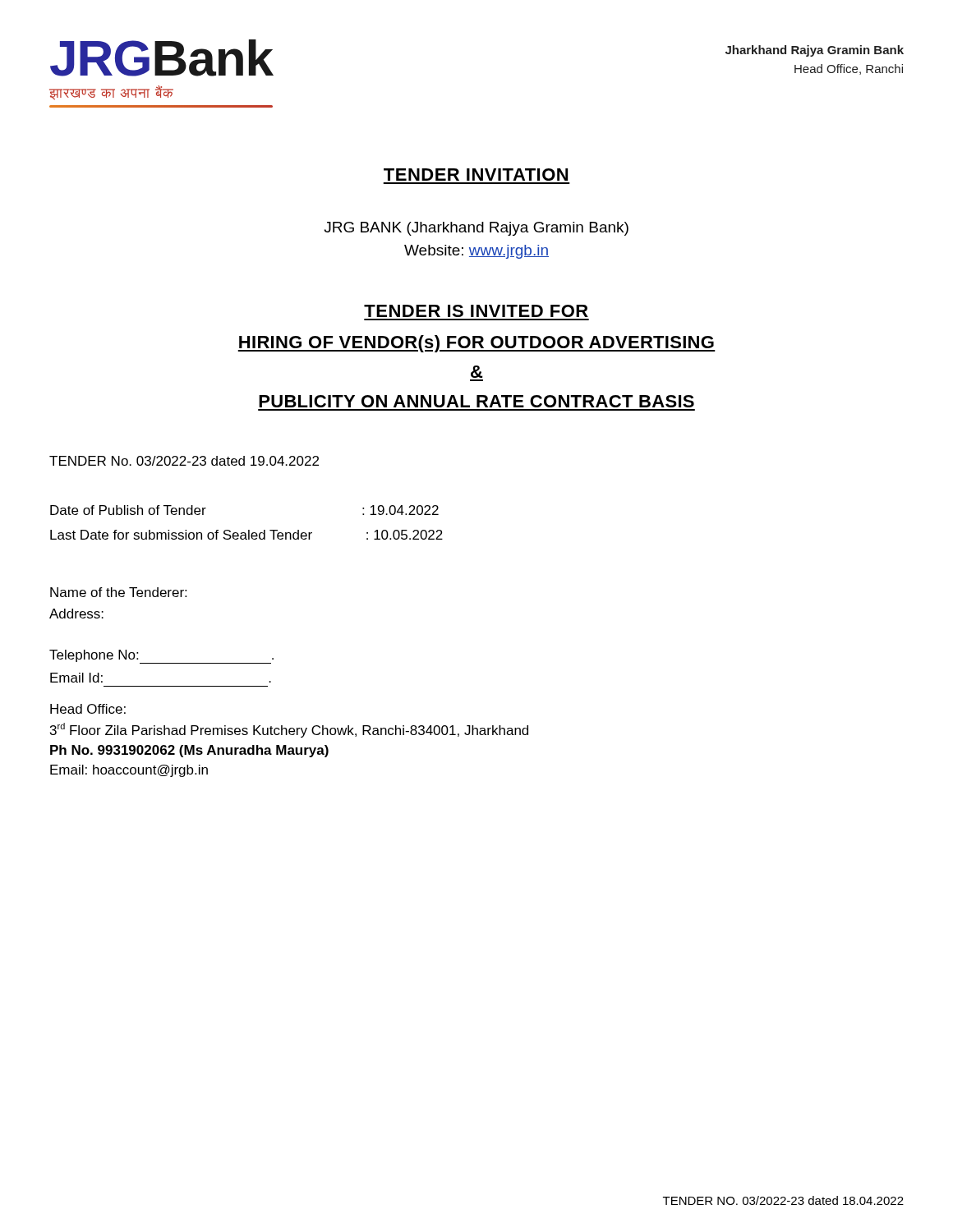Point to "Email: hoaccount@jrgb.in"

coord(129,770)
